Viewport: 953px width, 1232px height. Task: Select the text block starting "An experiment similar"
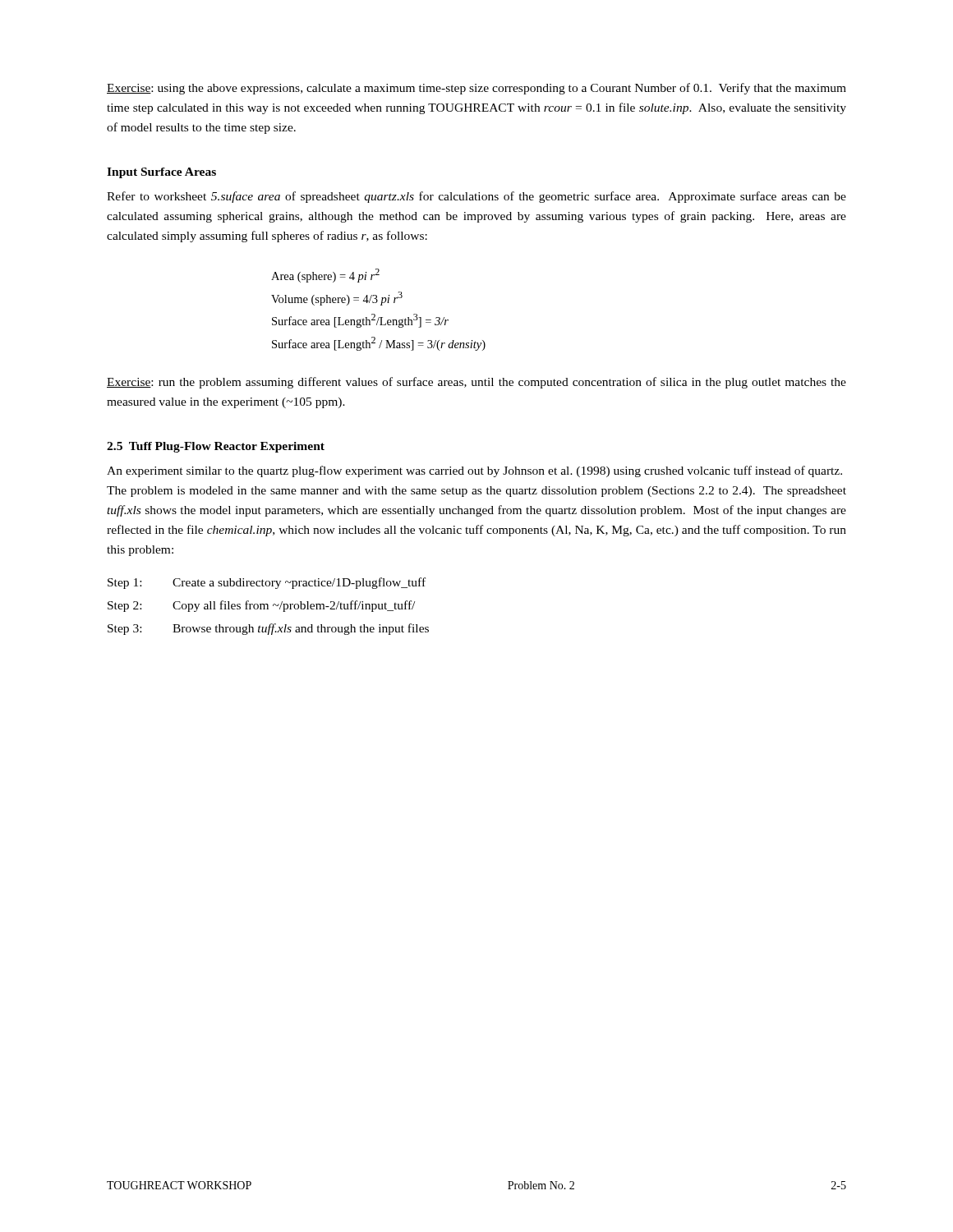coord(476,510)
